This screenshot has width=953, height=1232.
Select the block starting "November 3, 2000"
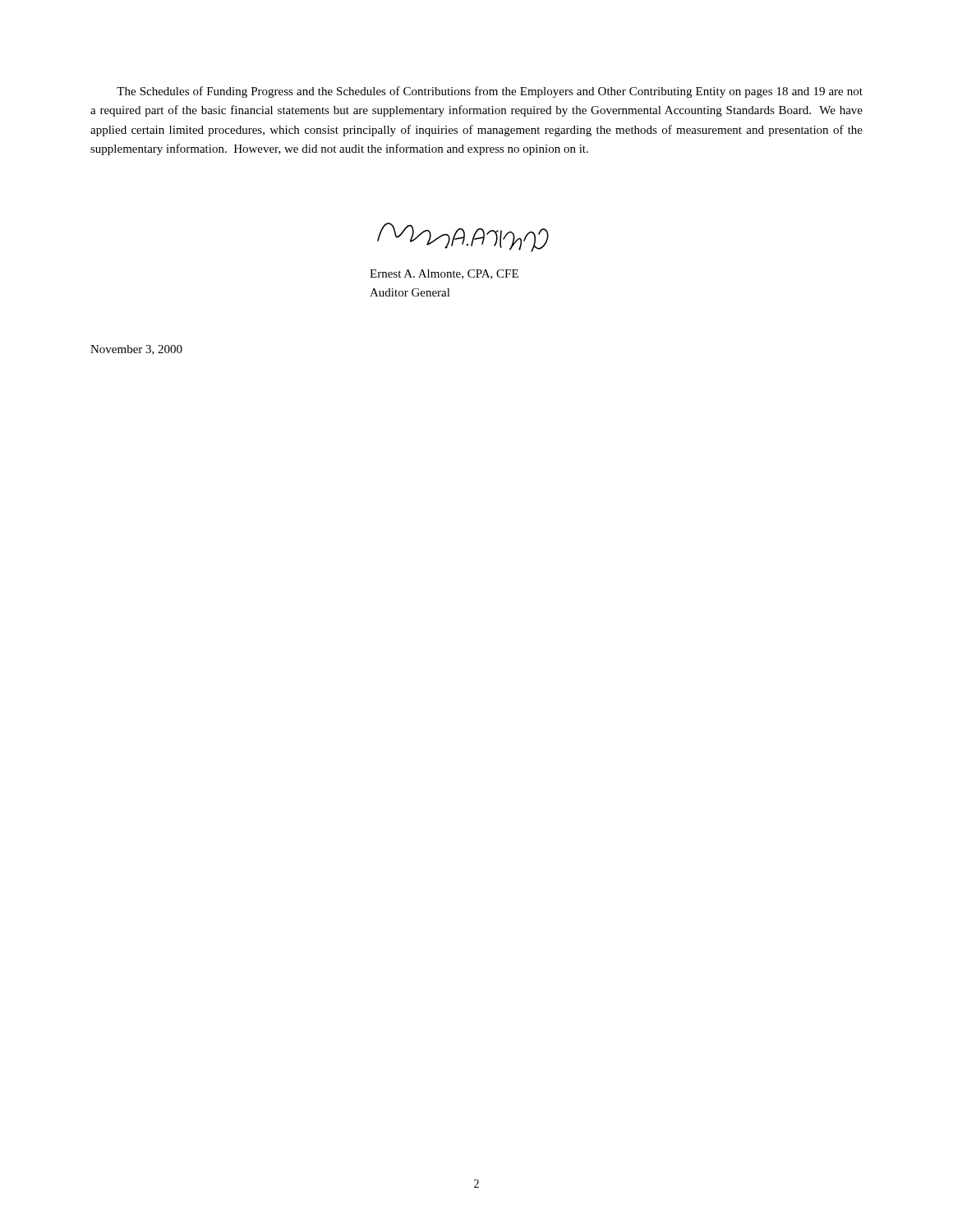(x=136, y=349)
